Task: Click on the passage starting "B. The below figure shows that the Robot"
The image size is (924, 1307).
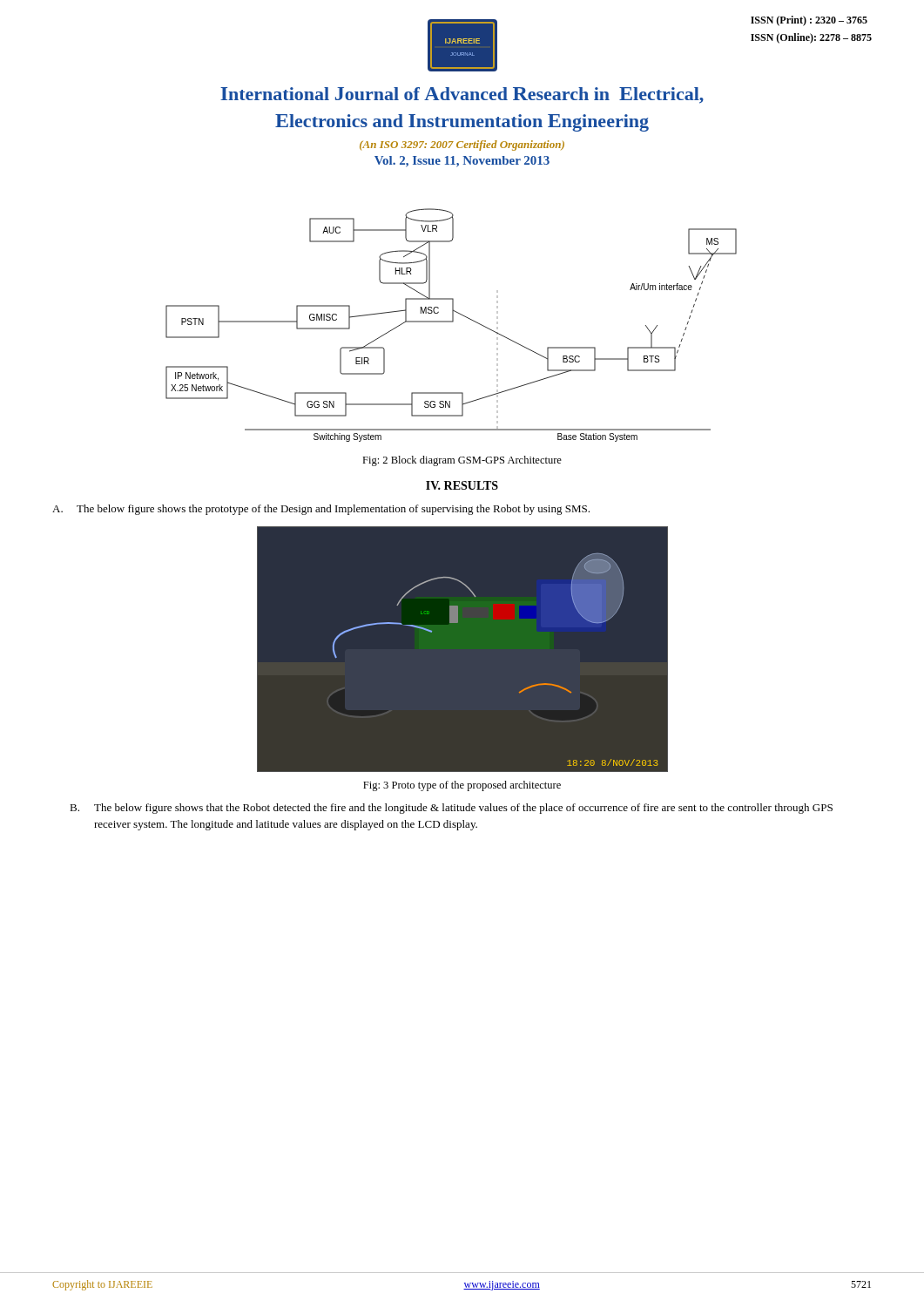Action: [471, 816]
